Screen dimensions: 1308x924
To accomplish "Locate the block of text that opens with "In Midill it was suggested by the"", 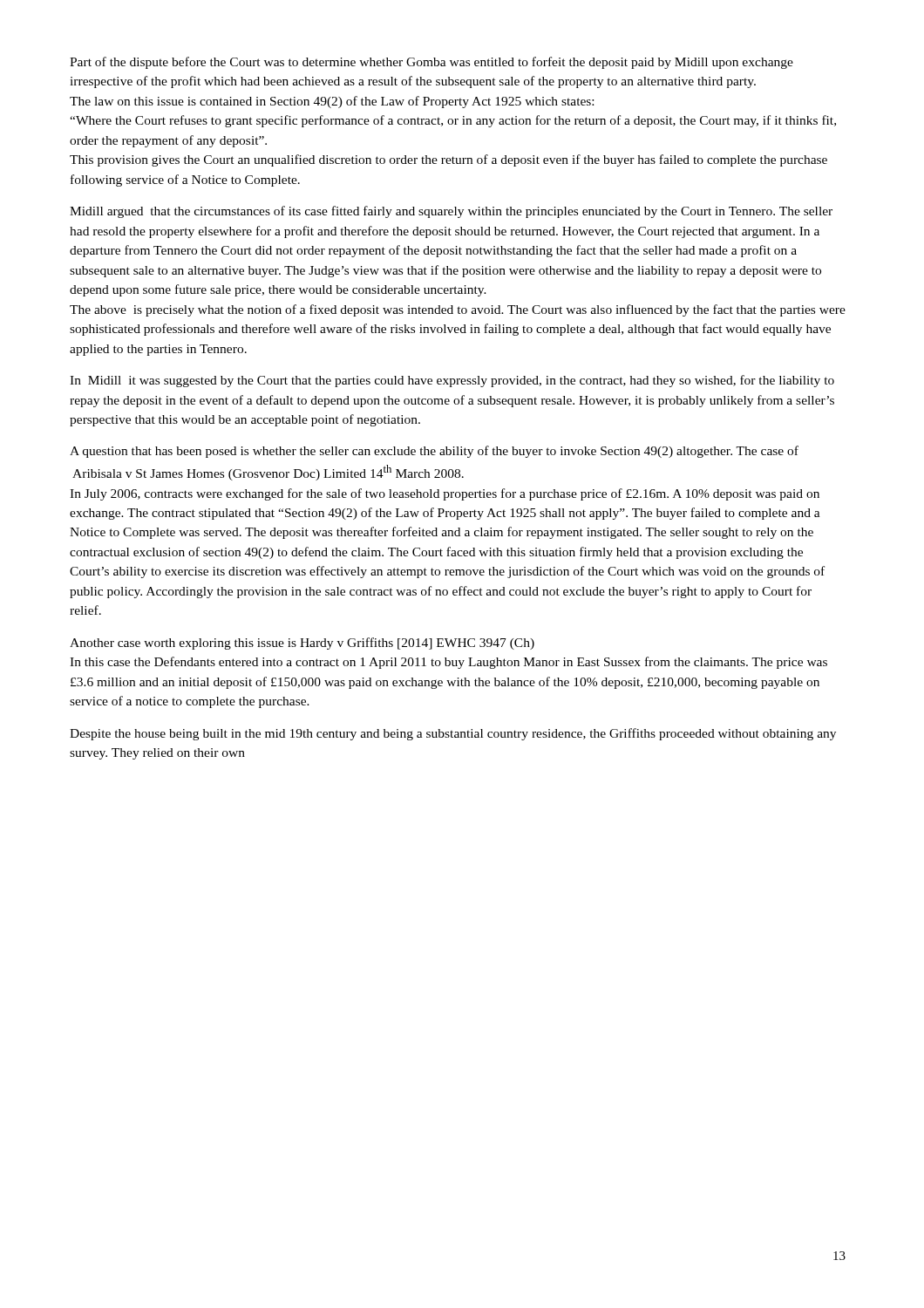I will click(x=458, y=400).
